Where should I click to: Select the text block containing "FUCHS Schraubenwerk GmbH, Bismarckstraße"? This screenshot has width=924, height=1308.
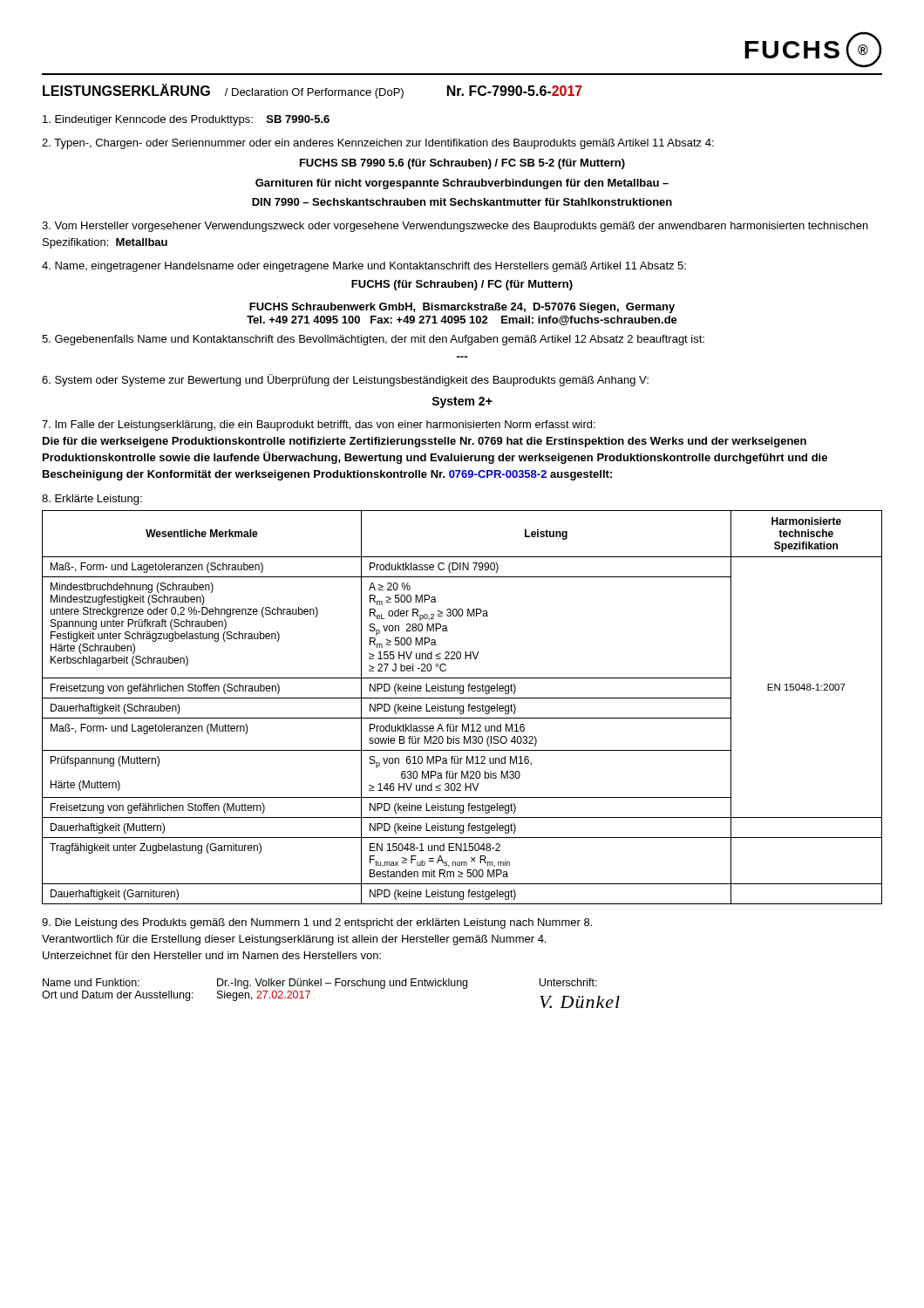[x=462, y=313]
